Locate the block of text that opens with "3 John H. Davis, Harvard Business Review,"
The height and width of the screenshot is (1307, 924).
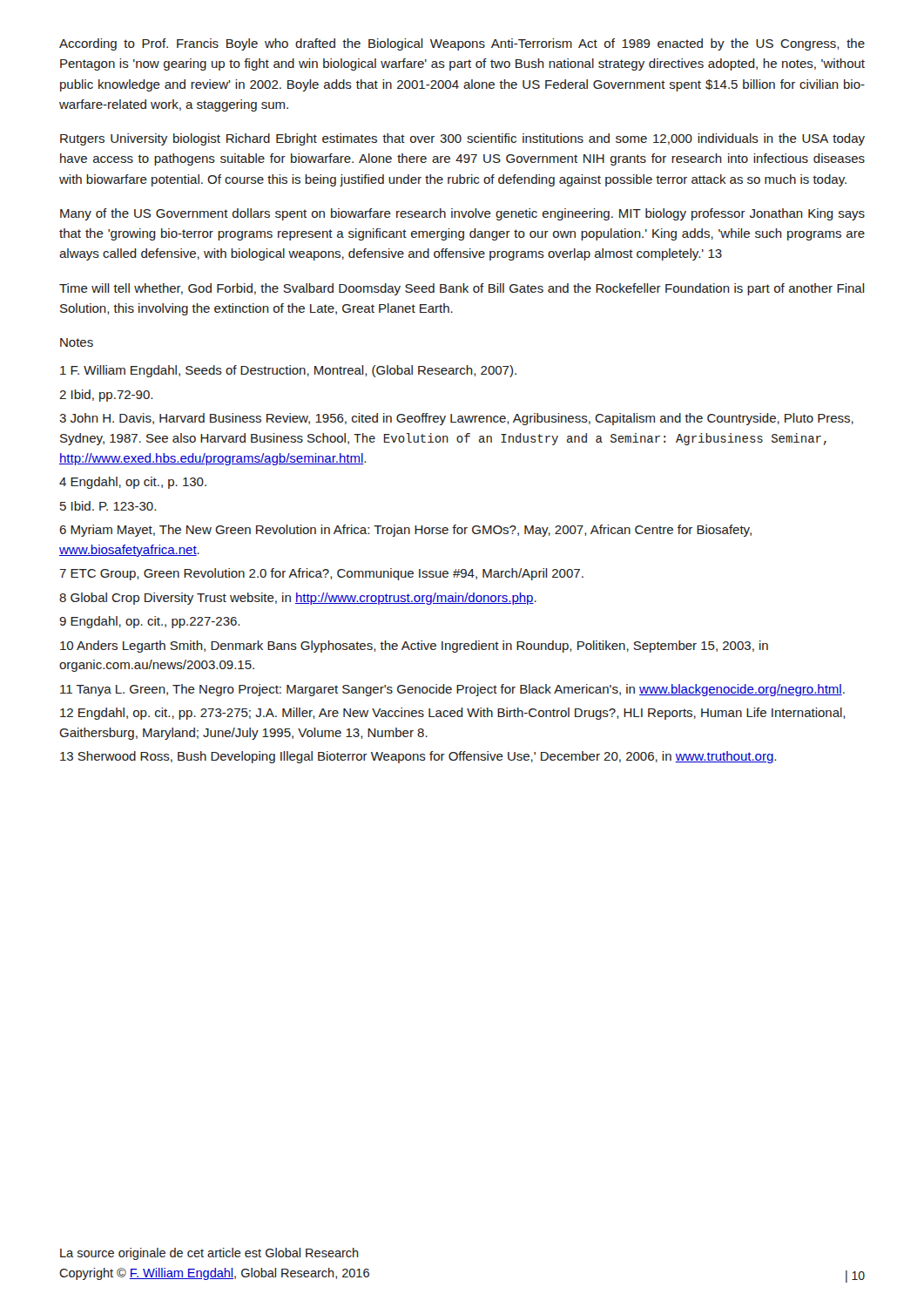click(x=462, y=438)
